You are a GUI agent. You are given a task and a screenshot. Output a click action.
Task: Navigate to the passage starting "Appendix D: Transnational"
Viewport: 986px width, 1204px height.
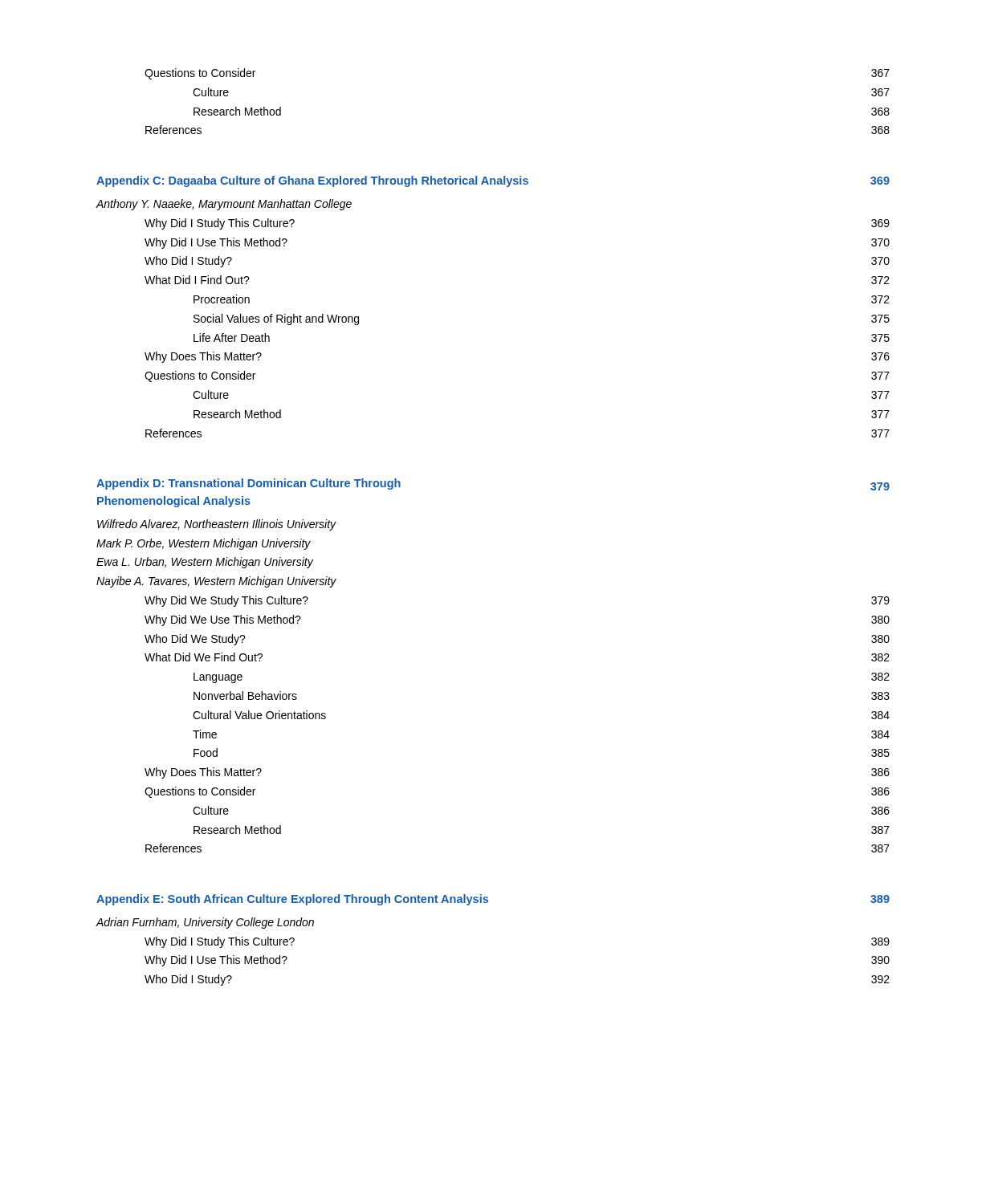(253, 485)
